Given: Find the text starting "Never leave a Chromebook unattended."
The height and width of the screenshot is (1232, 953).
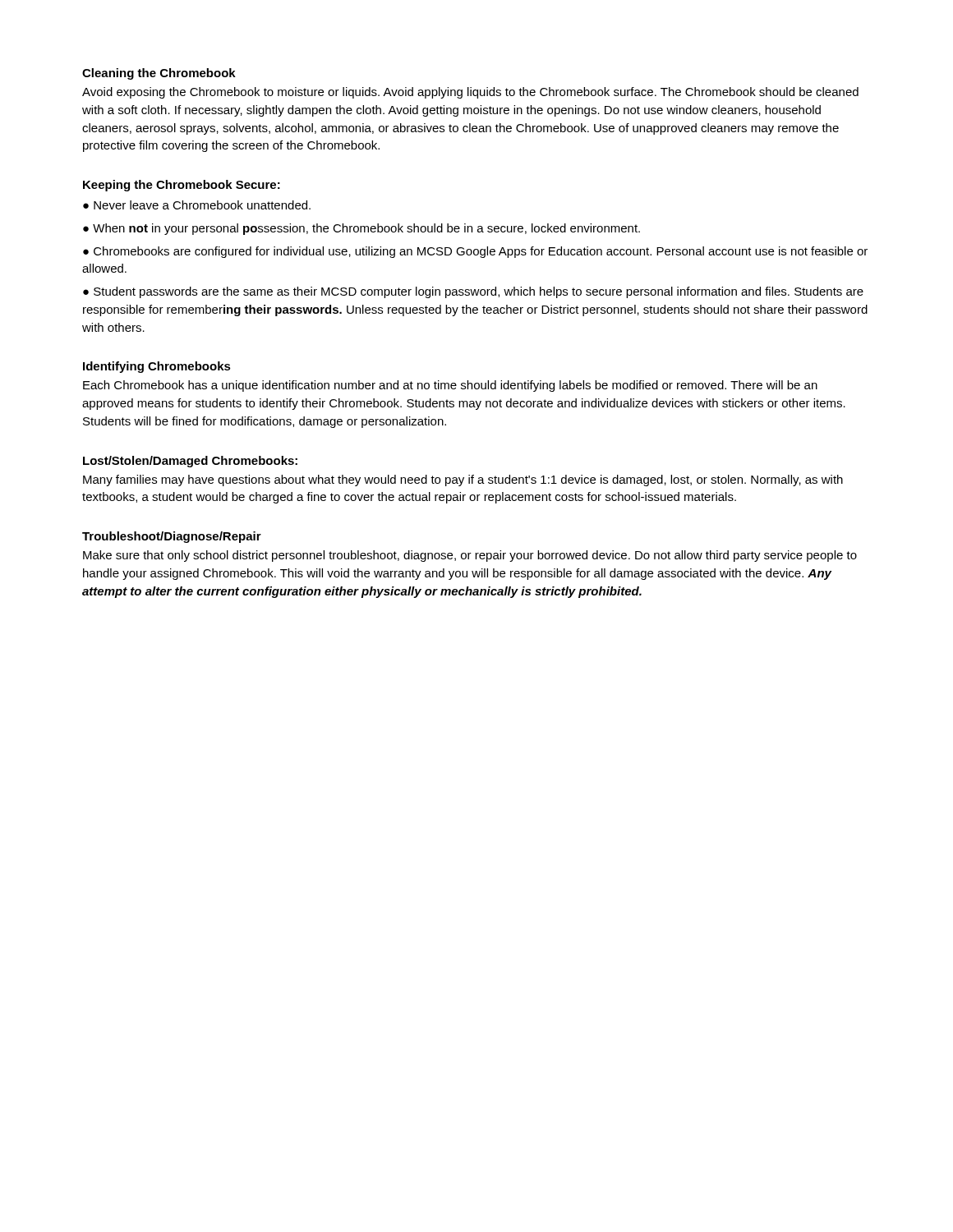Looking at the screenshot, I should pos(202,205).
